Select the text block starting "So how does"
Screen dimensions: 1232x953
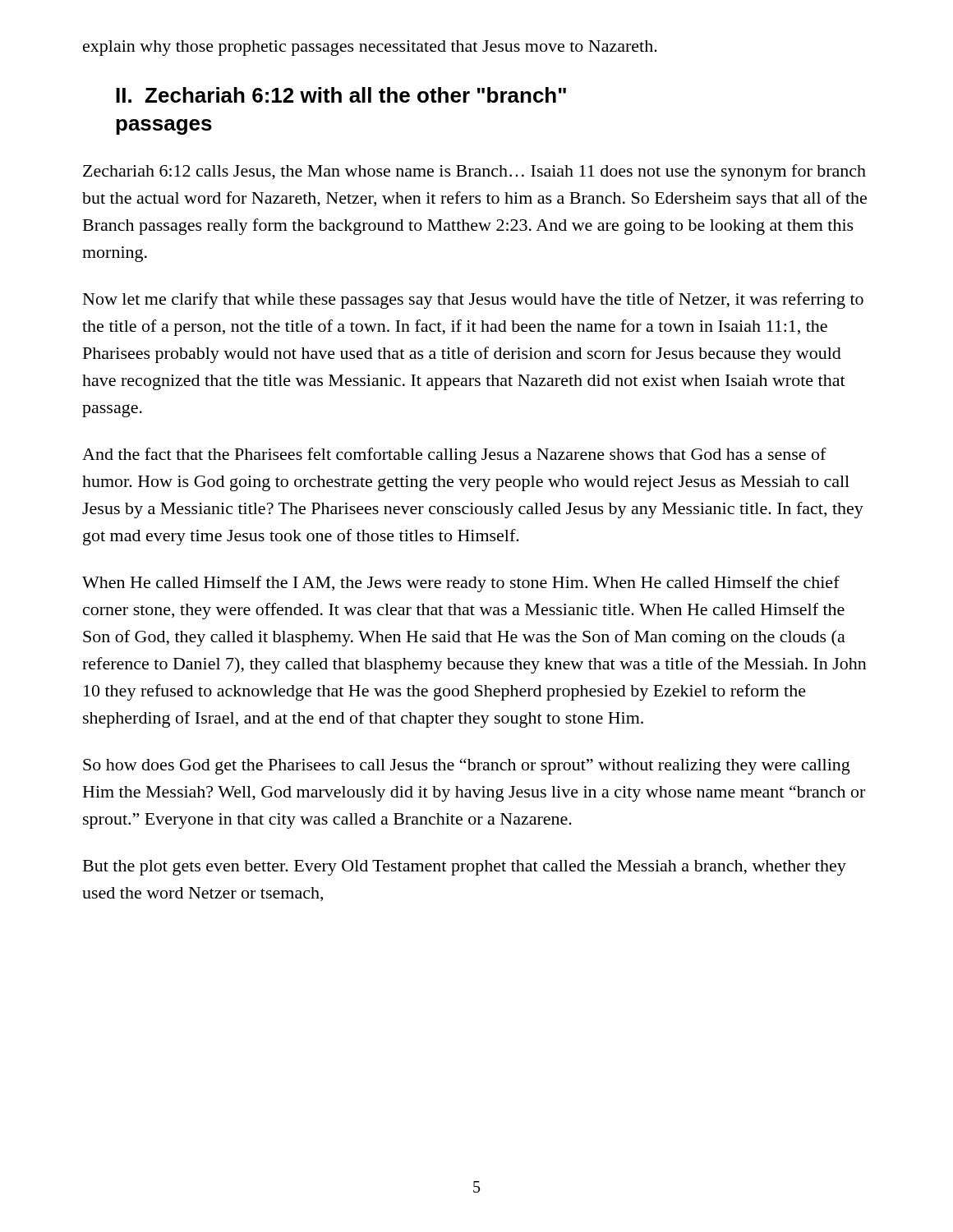click(474, 792)
